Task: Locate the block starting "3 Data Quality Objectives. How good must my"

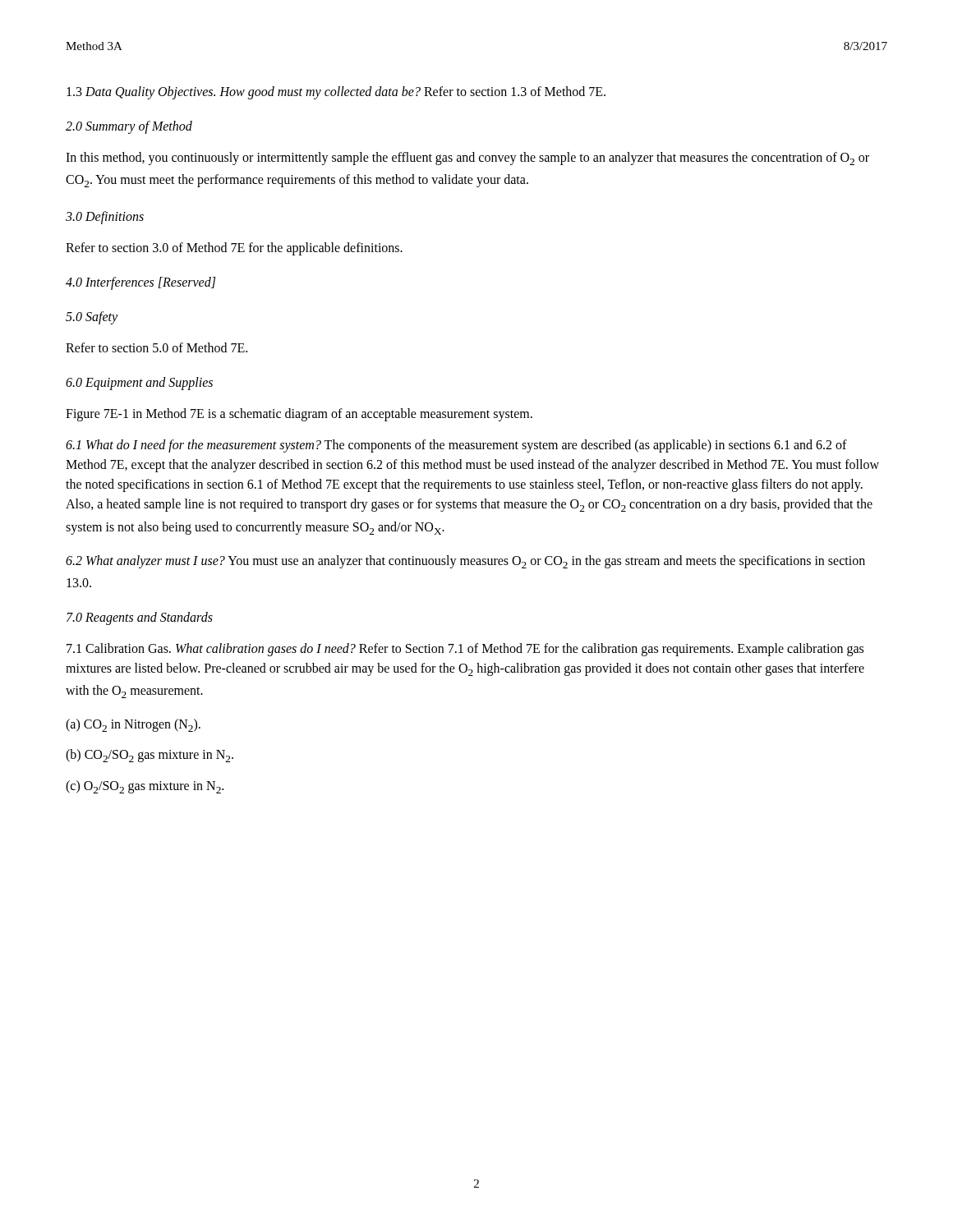Action: (476, 92)
